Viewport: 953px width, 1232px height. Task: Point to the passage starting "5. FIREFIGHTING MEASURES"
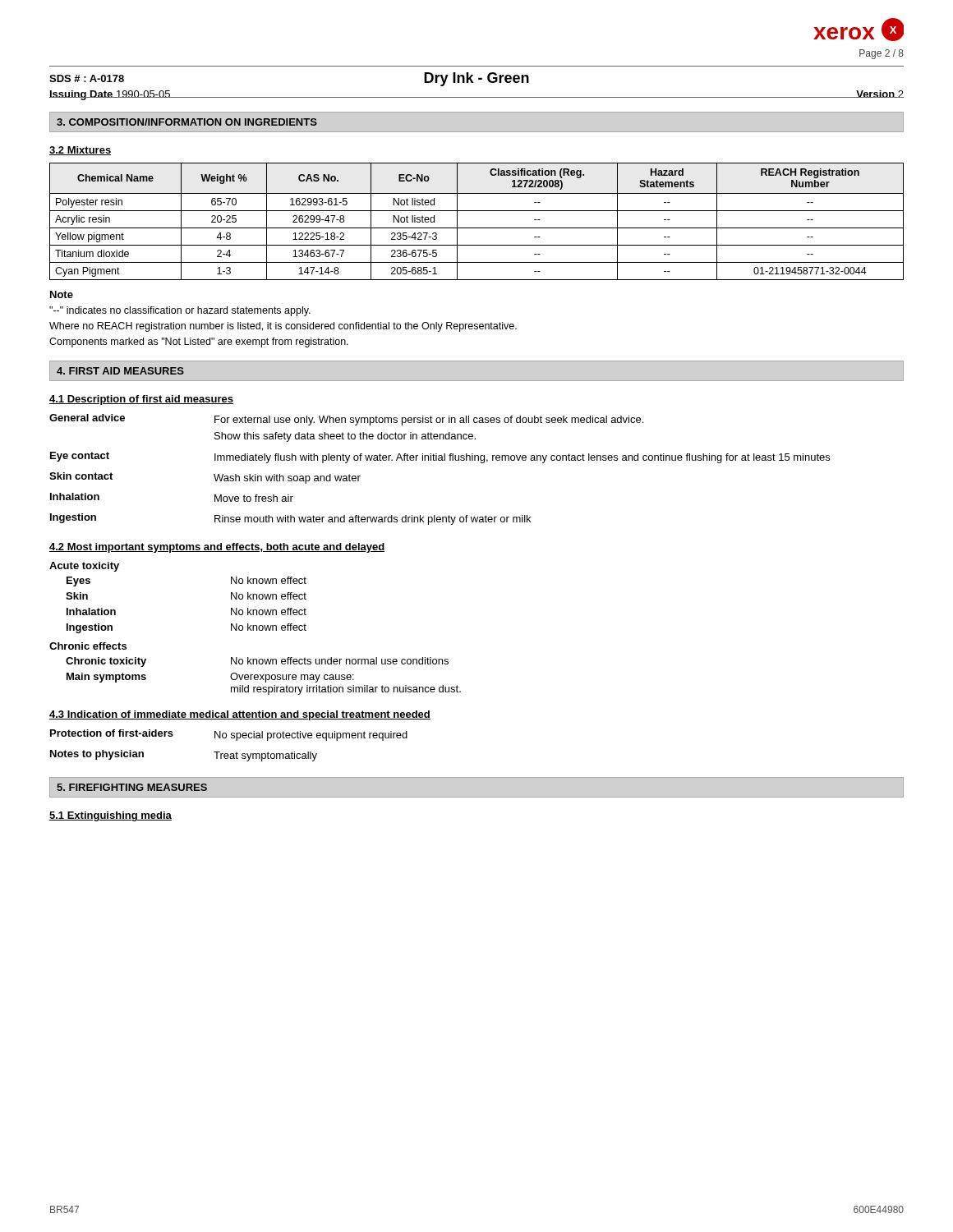click(x=132, y=787)
